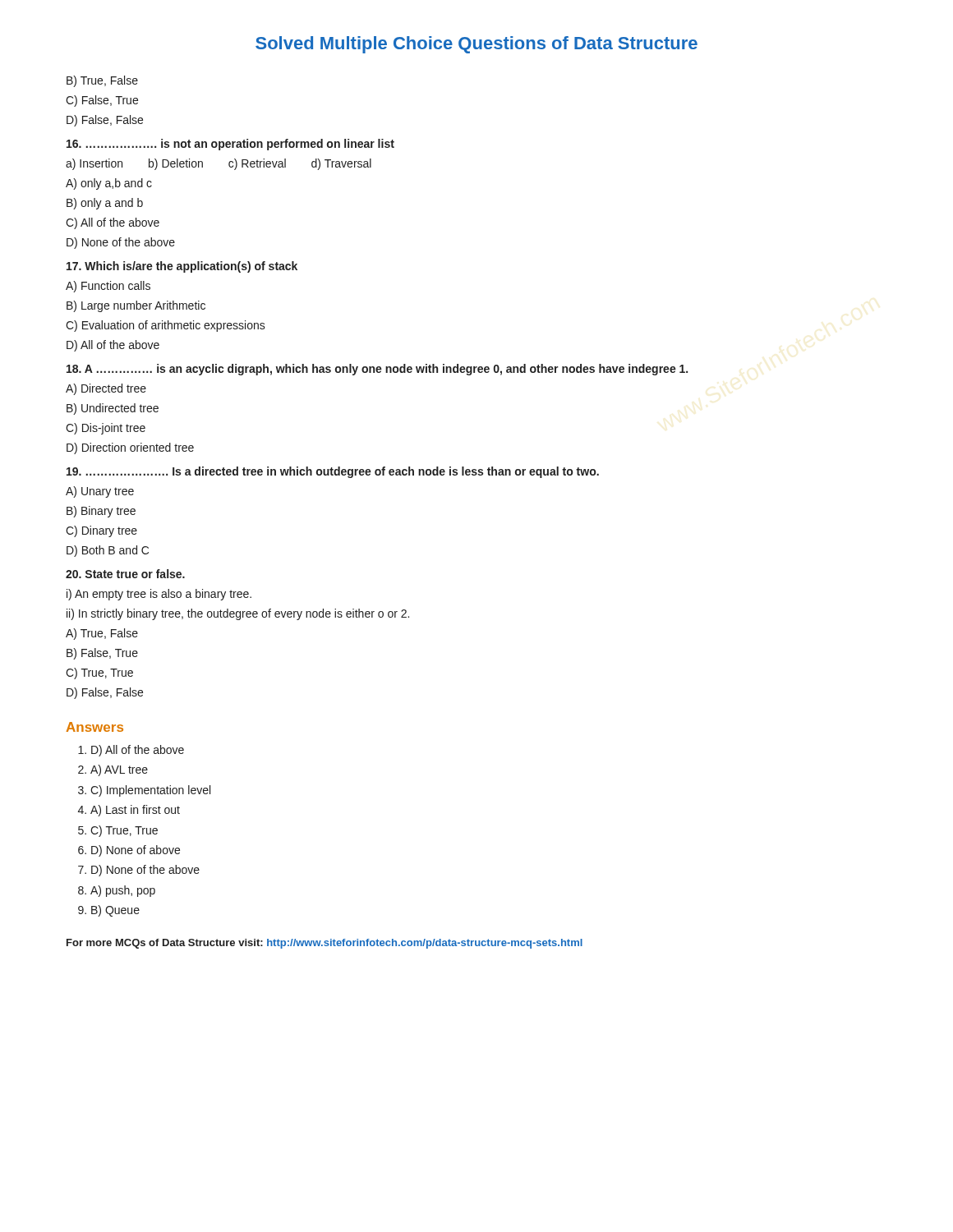Screen dimensions: 1232x953
Task: Click on the block starting "17. Which is/are the application(s)"
Action: (182, 266)
